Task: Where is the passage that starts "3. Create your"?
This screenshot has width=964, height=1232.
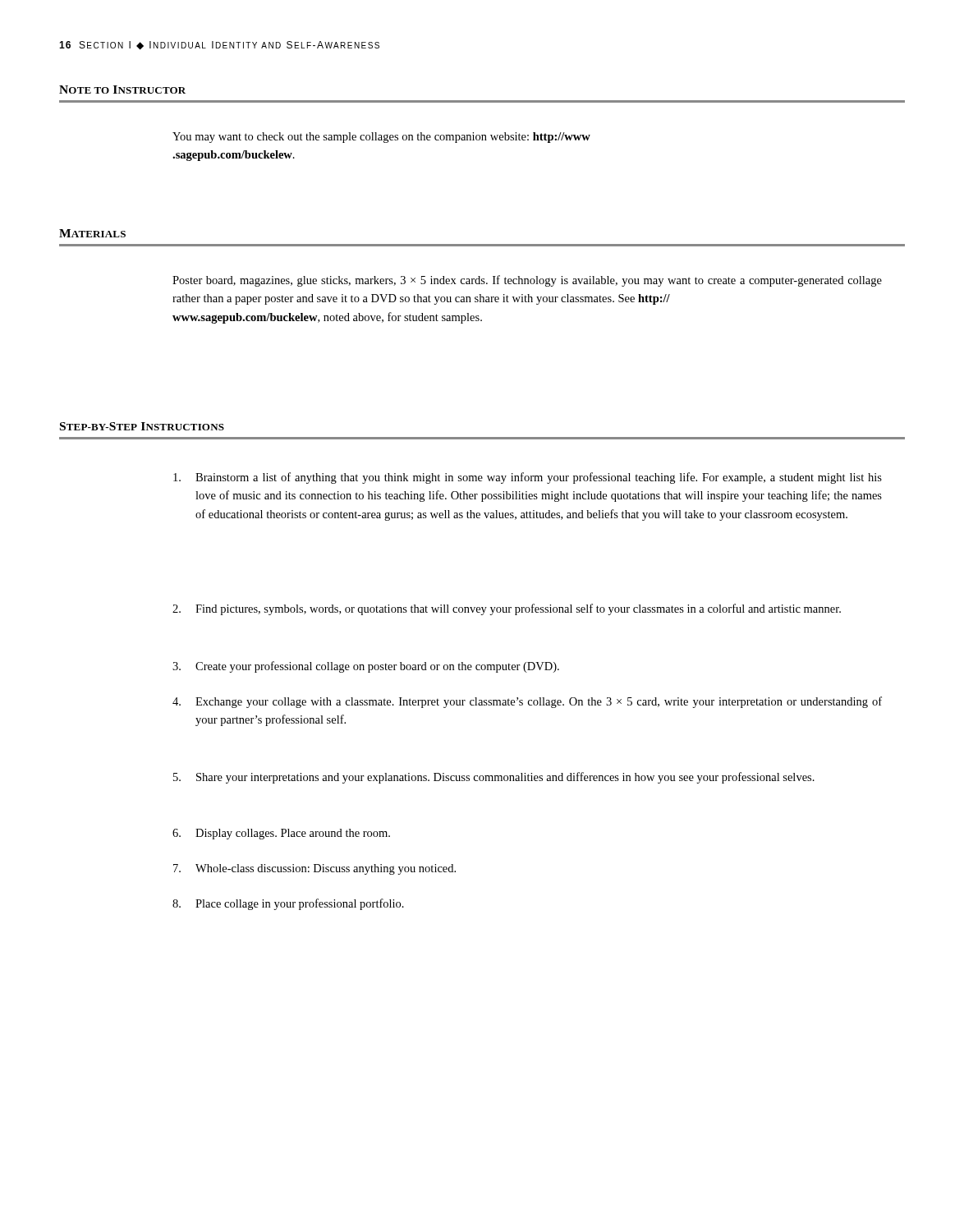Action: pos(527,666)
